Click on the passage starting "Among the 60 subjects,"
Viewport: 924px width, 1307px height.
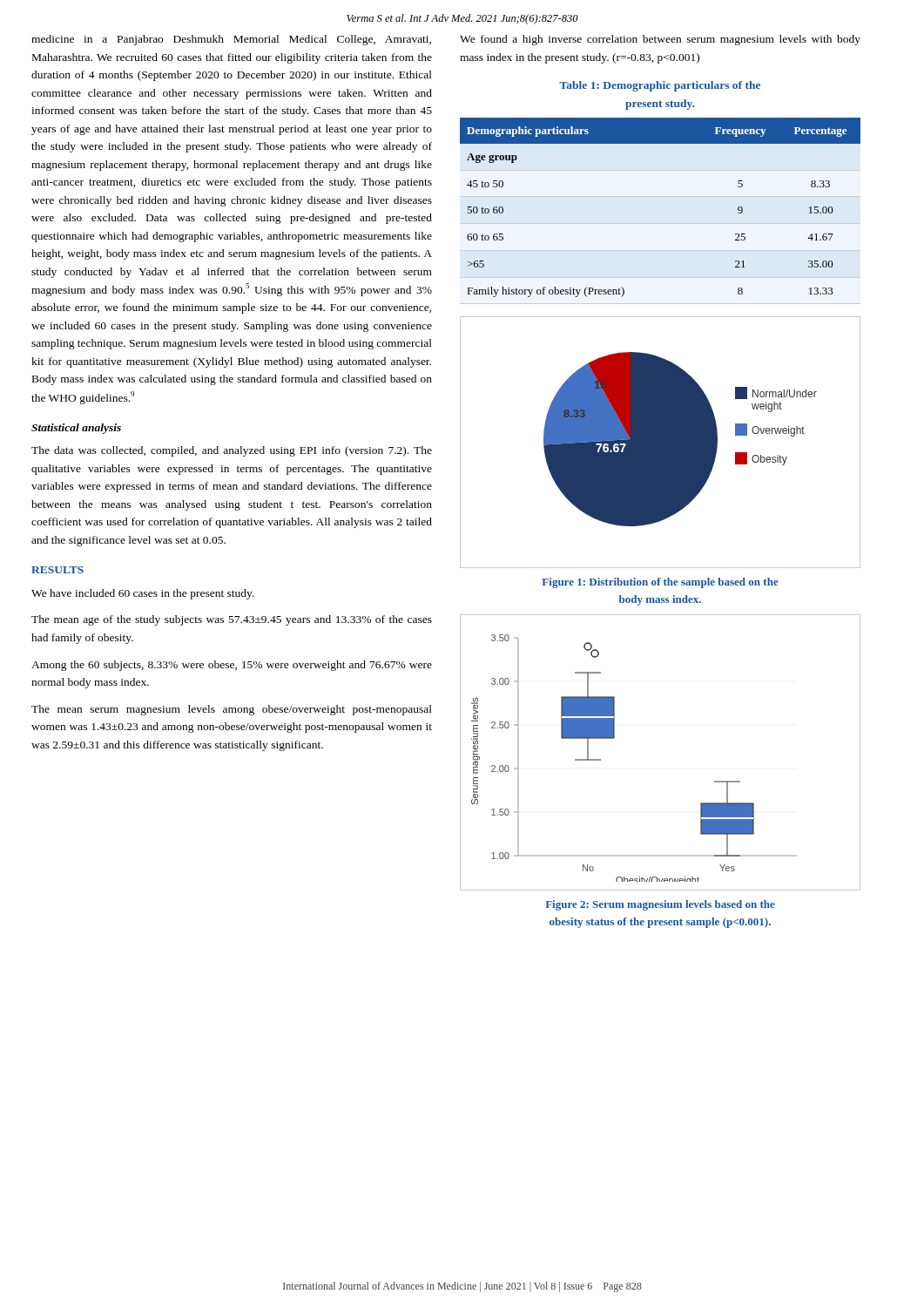tap(232, 673)
